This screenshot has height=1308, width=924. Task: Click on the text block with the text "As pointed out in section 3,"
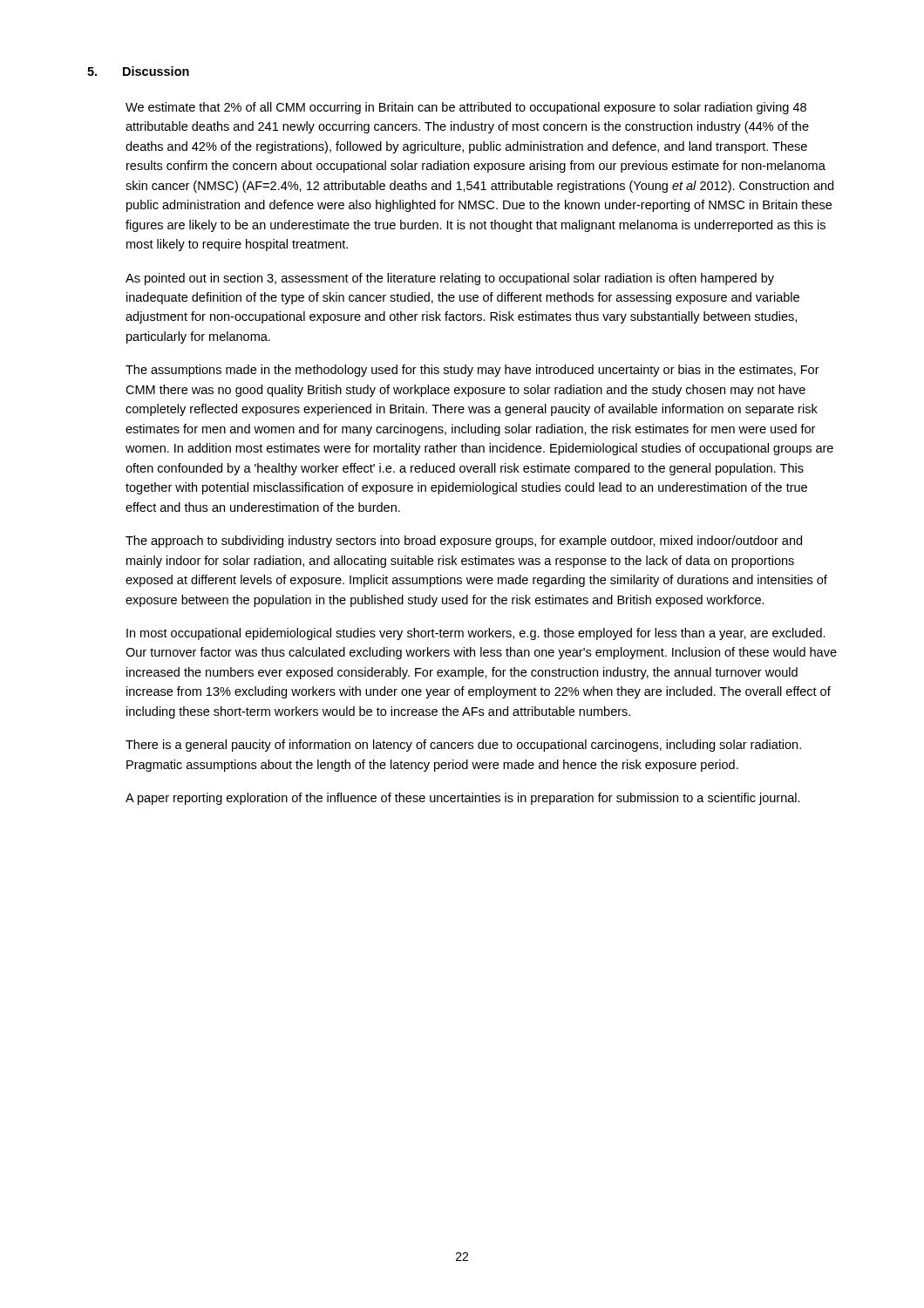coord(463,307)
